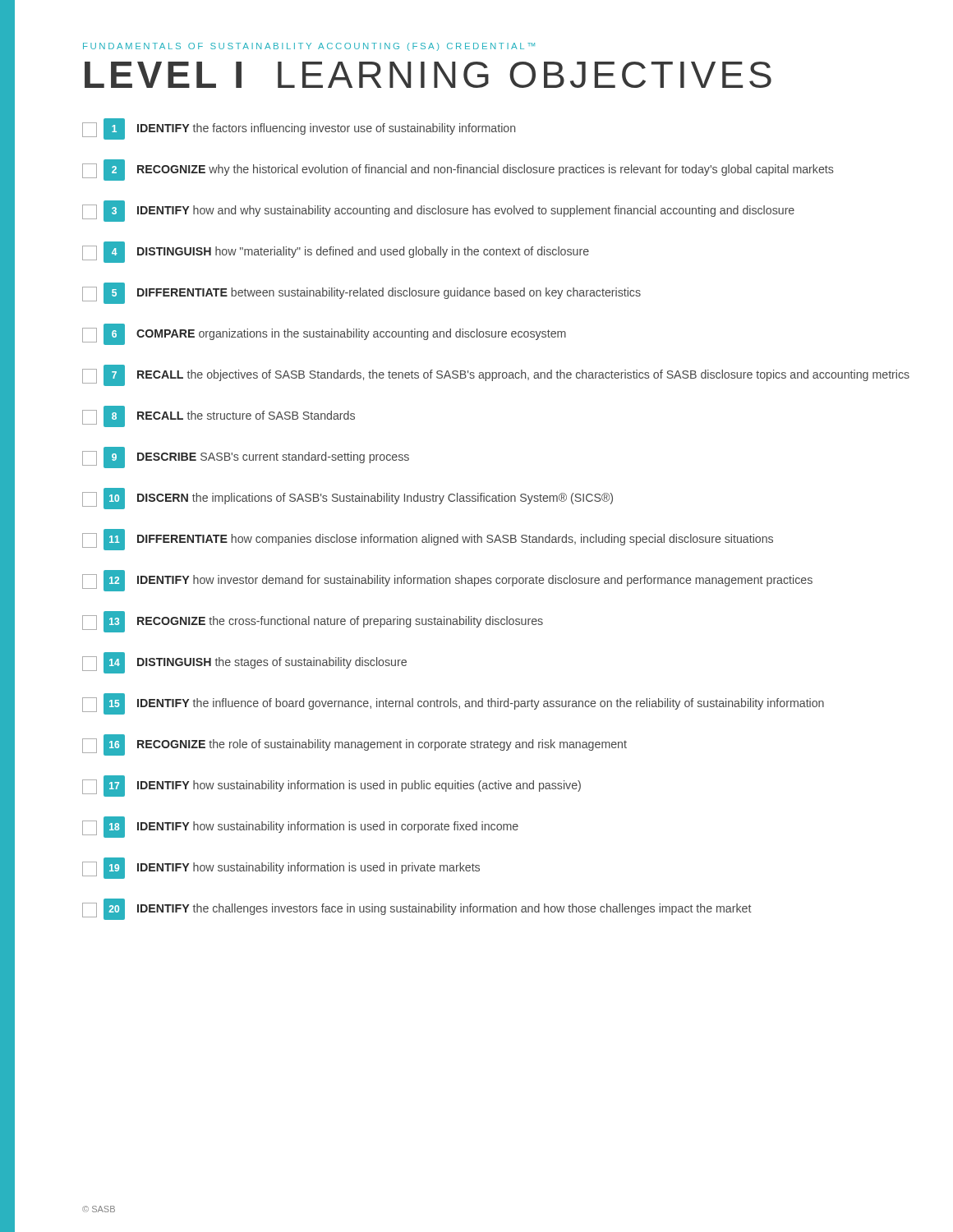Viewport: 953px width, 1232px height.
Task: Find the list item that reads "14 DISTINGUISH the stages"
Action: tap(244, 663)
